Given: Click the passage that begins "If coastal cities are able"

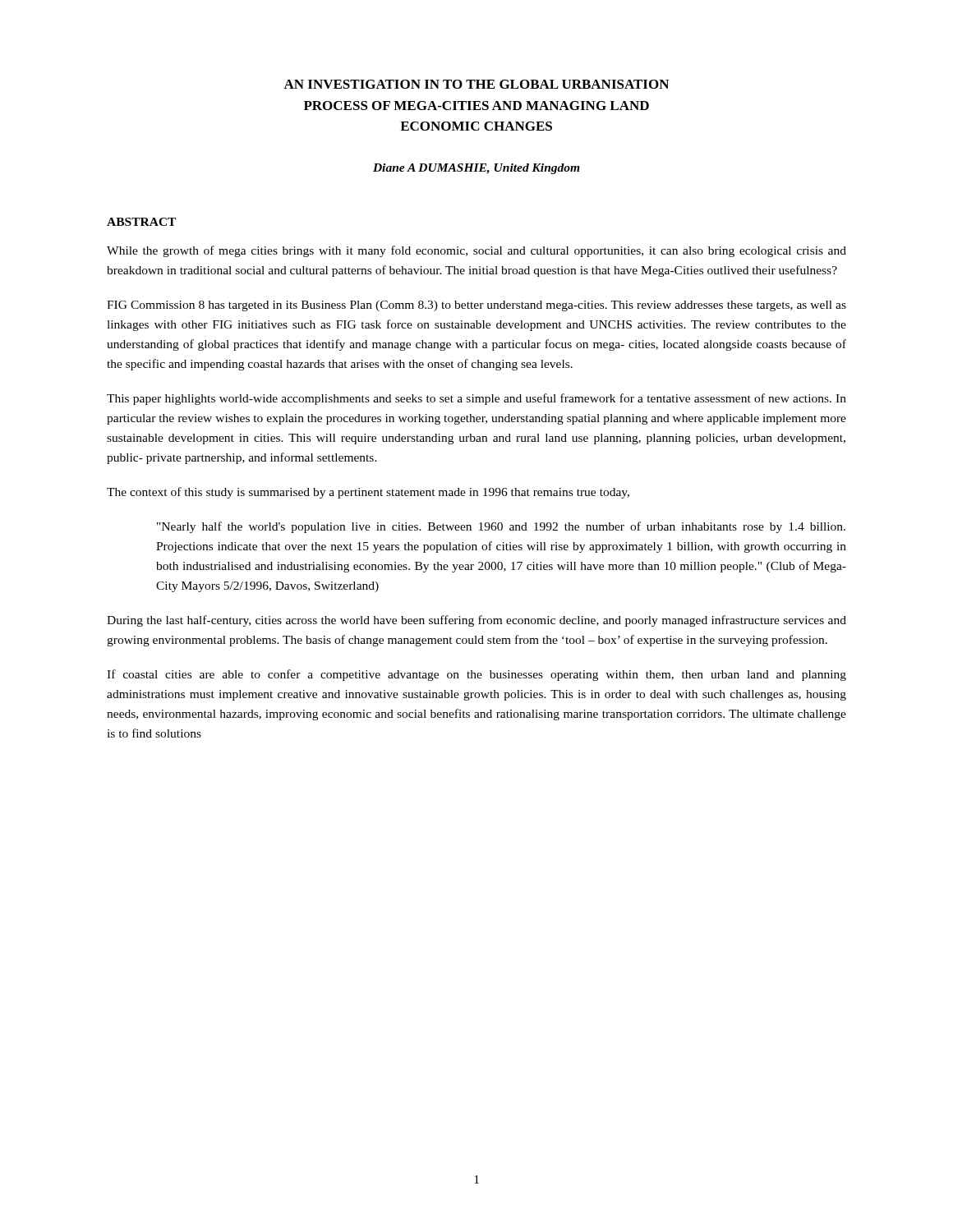Looking at the screenshot, I should click(476, 703).
